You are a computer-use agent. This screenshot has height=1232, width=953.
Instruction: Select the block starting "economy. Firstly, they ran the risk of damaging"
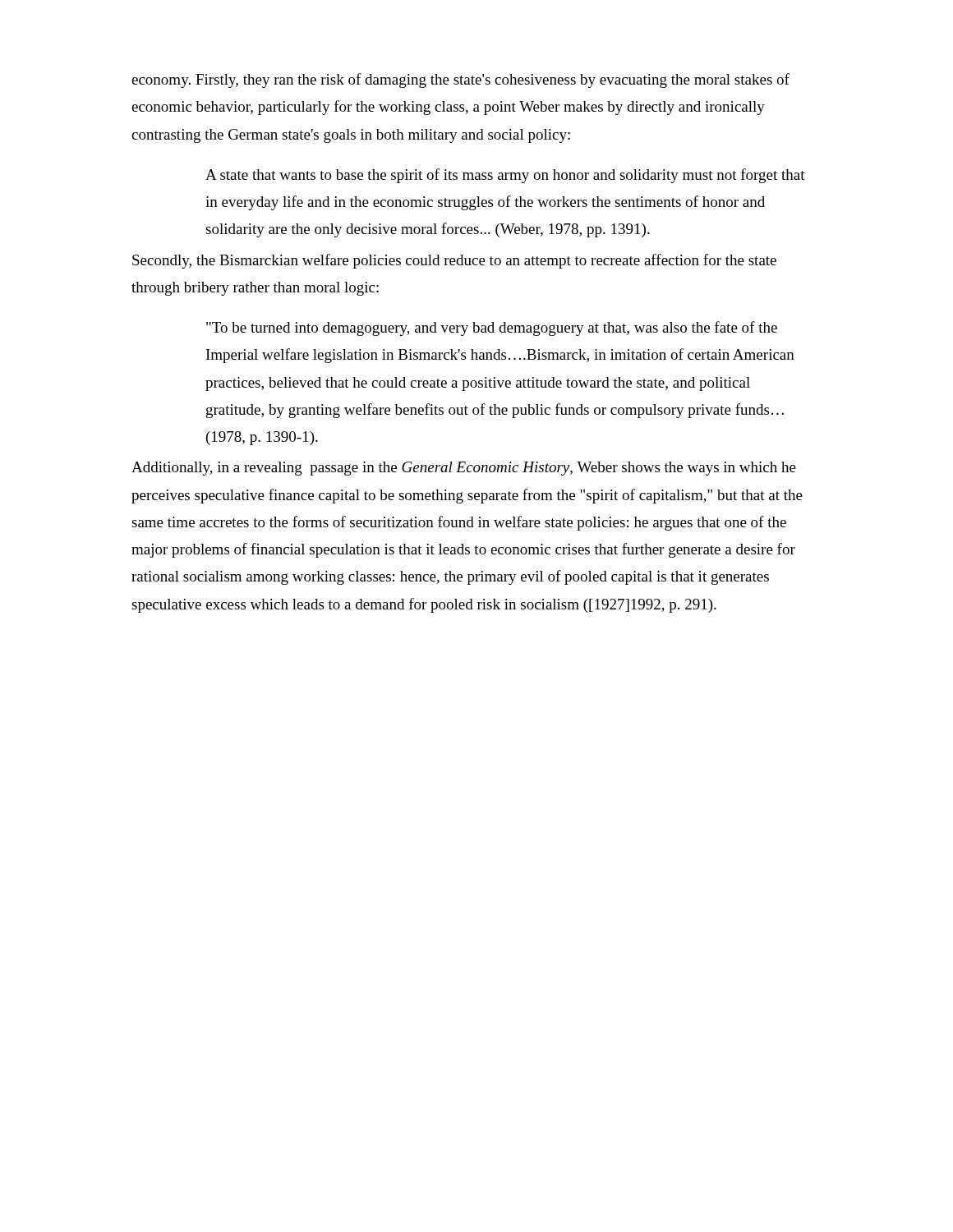point(468,107)
